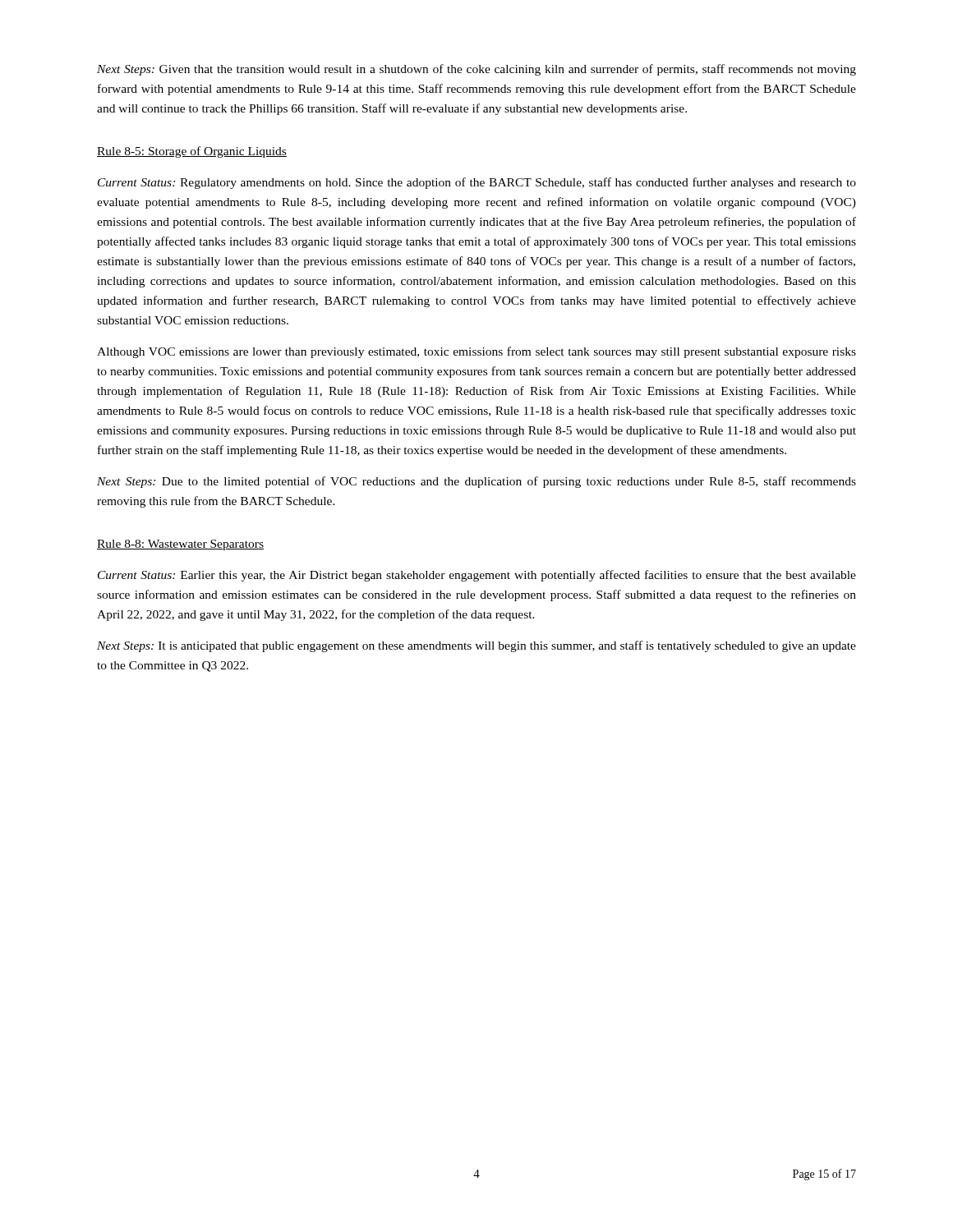Navigate to the passage starting "Next Steps: Given that the transition would result"
The image size is (953, 1232).
pyautogui.click(x=476, y=88)
